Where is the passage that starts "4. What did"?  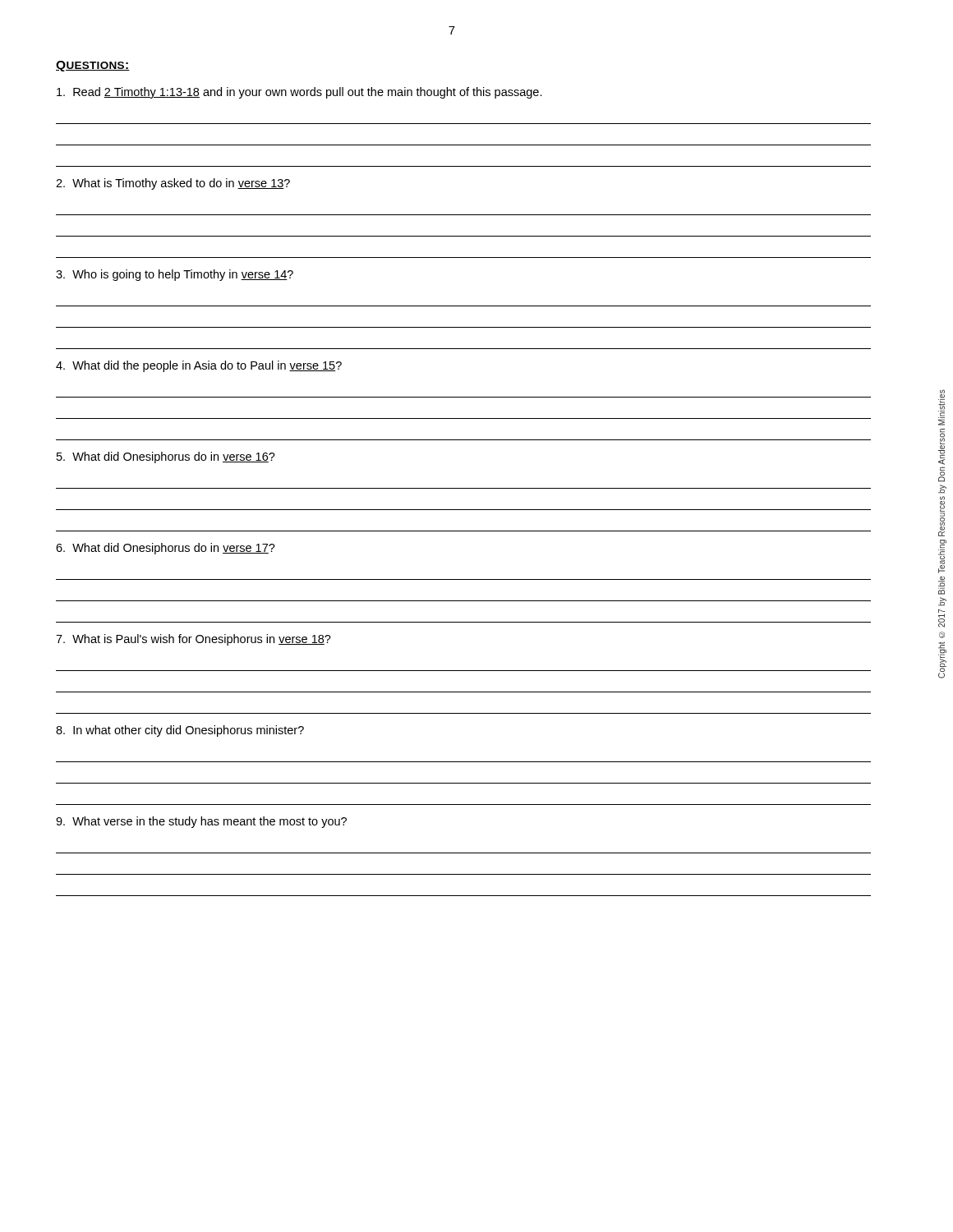[x=463, y=399]
